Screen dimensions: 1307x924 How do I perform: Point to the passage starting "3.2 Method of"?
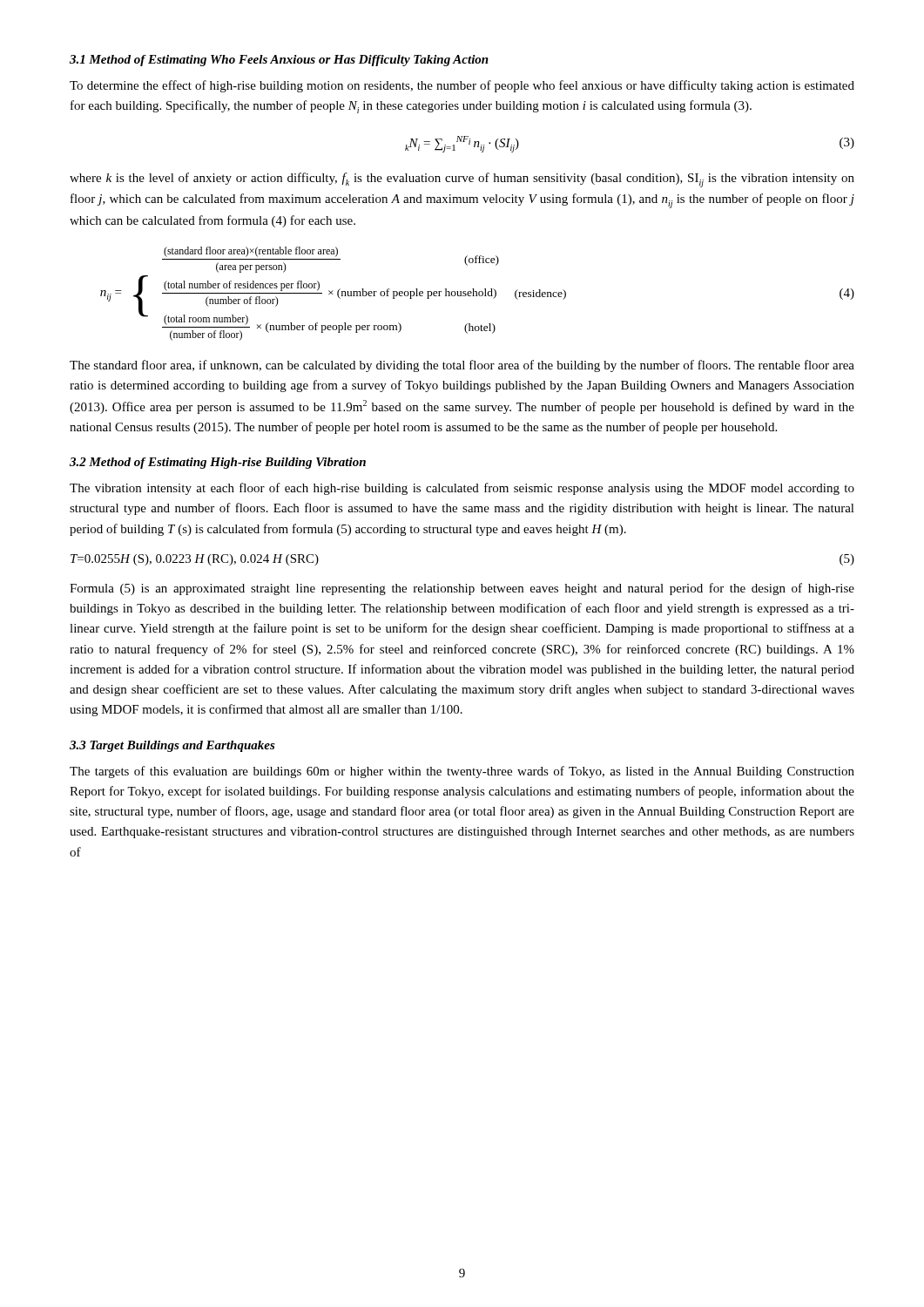pyautogui.click(x=218, y=462)
